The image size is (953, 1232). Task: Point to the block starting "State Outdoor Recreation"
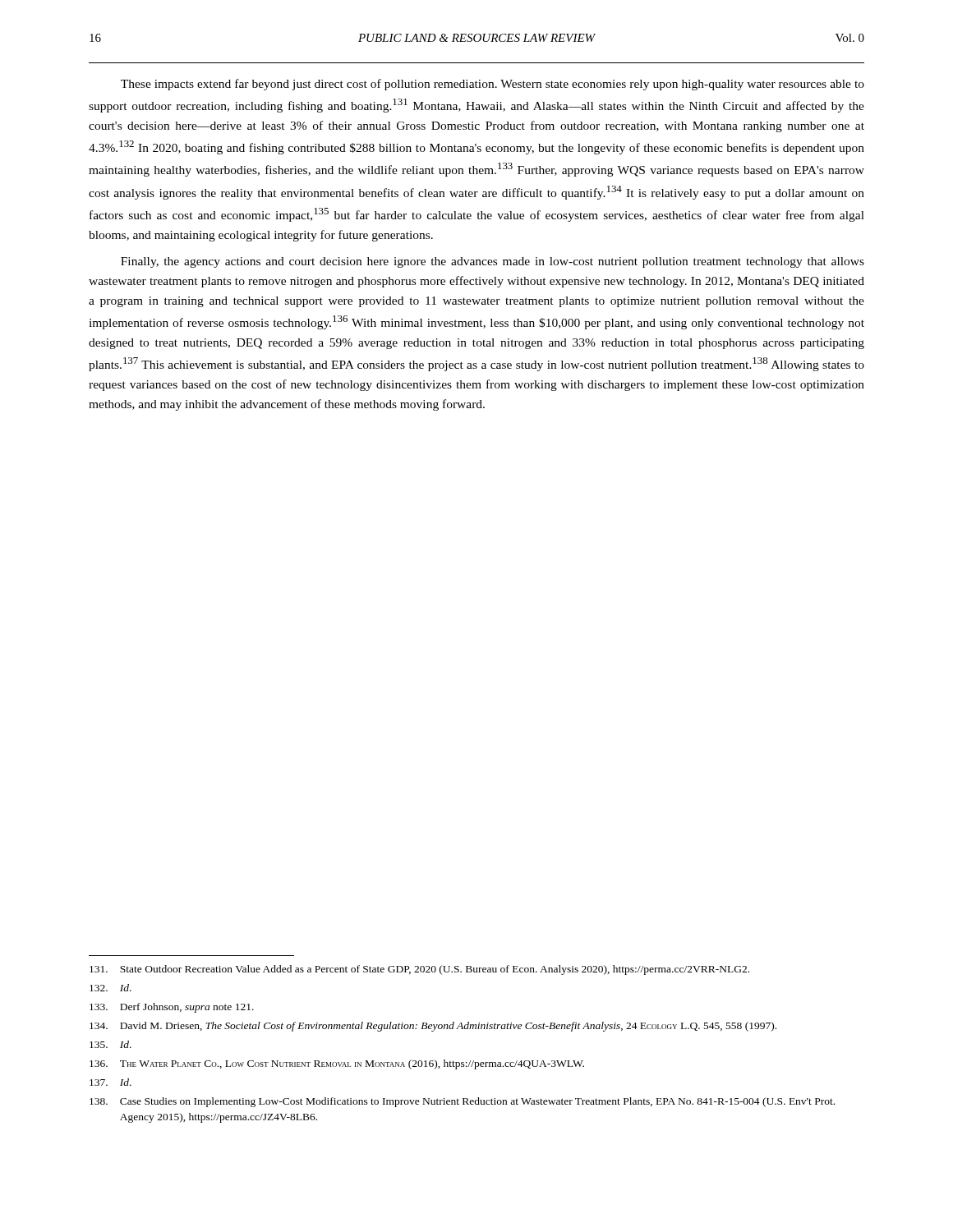(419, 970)
